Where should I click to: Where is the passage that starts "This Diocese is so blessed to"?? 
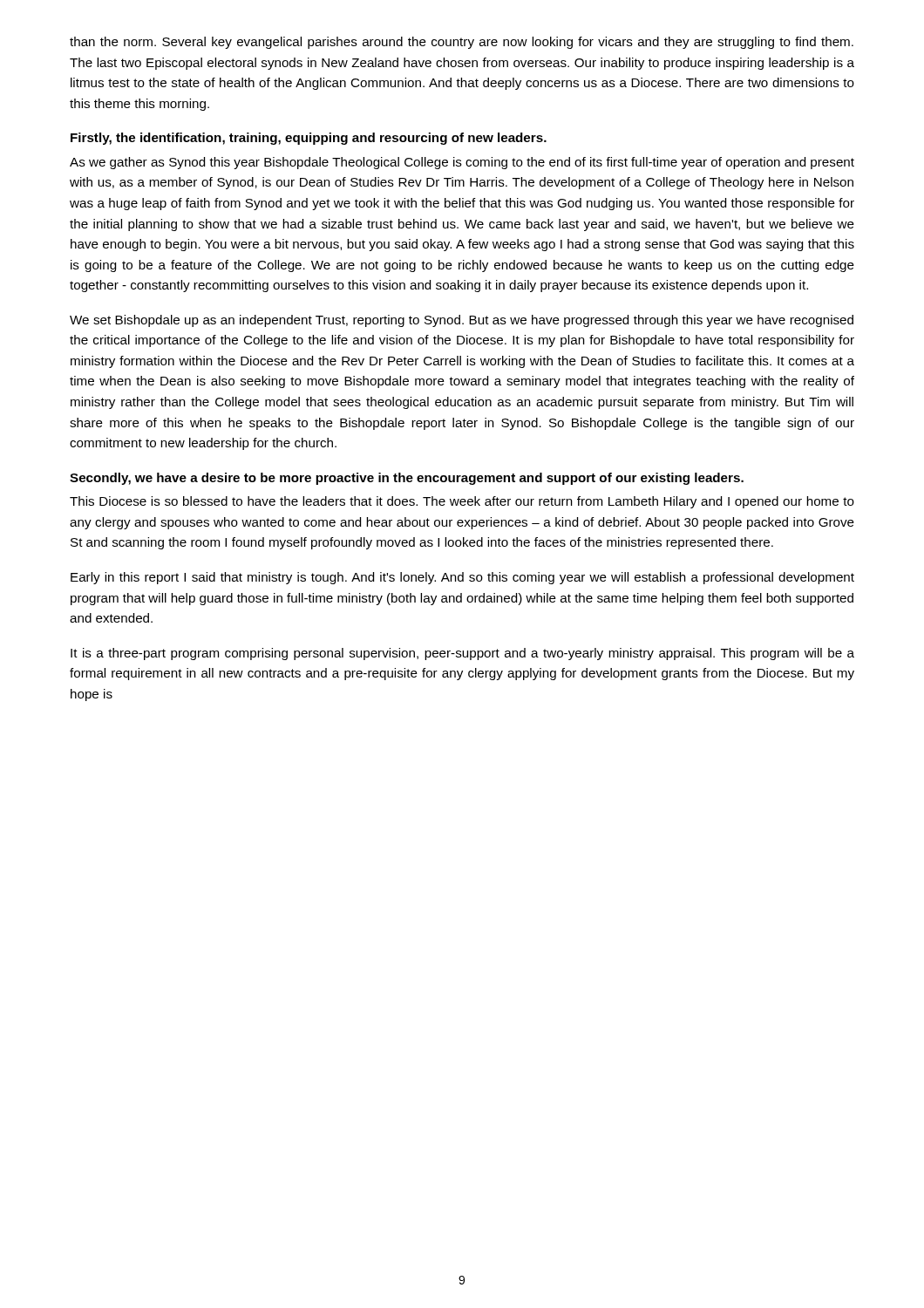[462, 522]
